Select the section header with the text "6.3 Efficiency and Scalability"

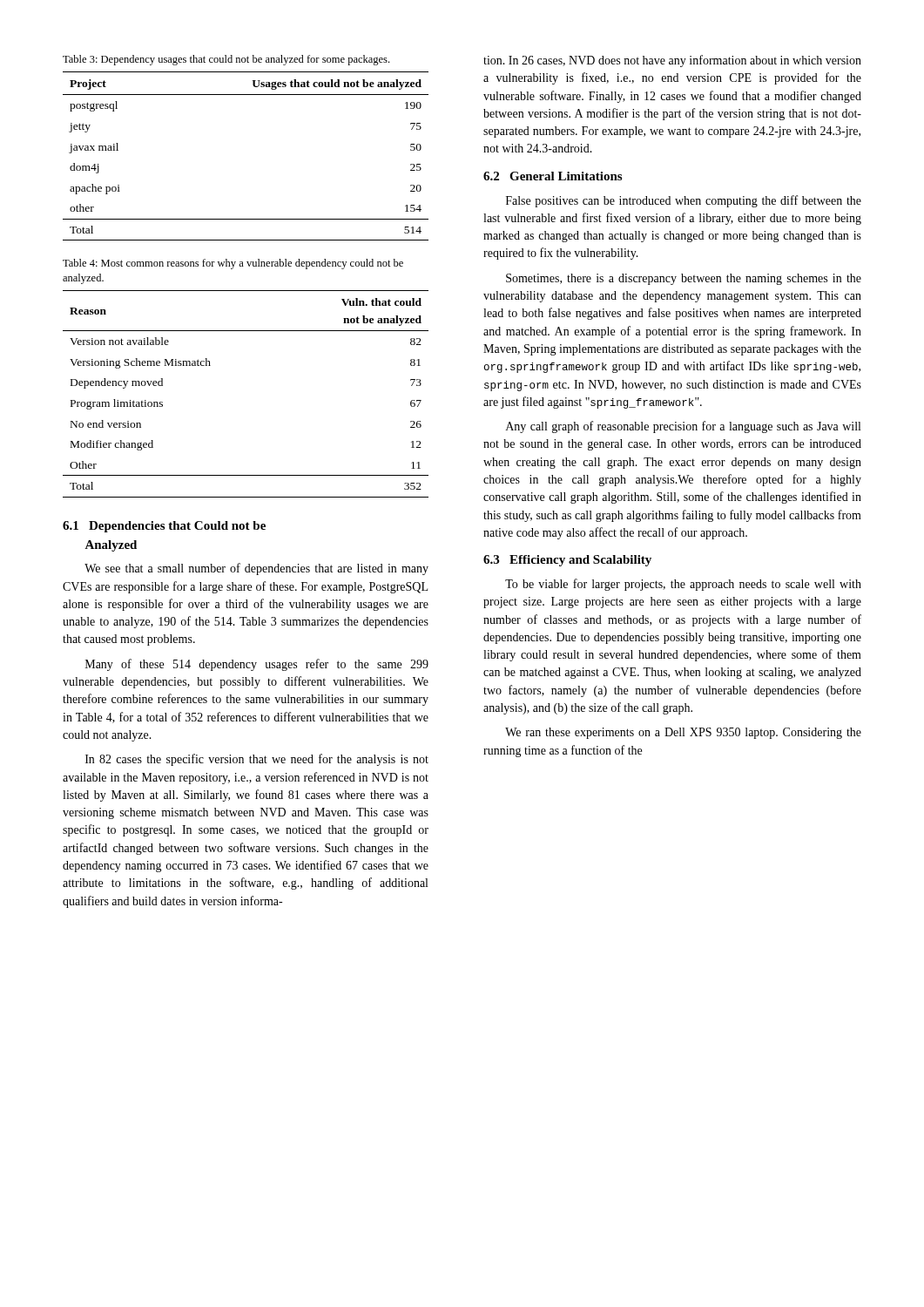click(568, 560)
